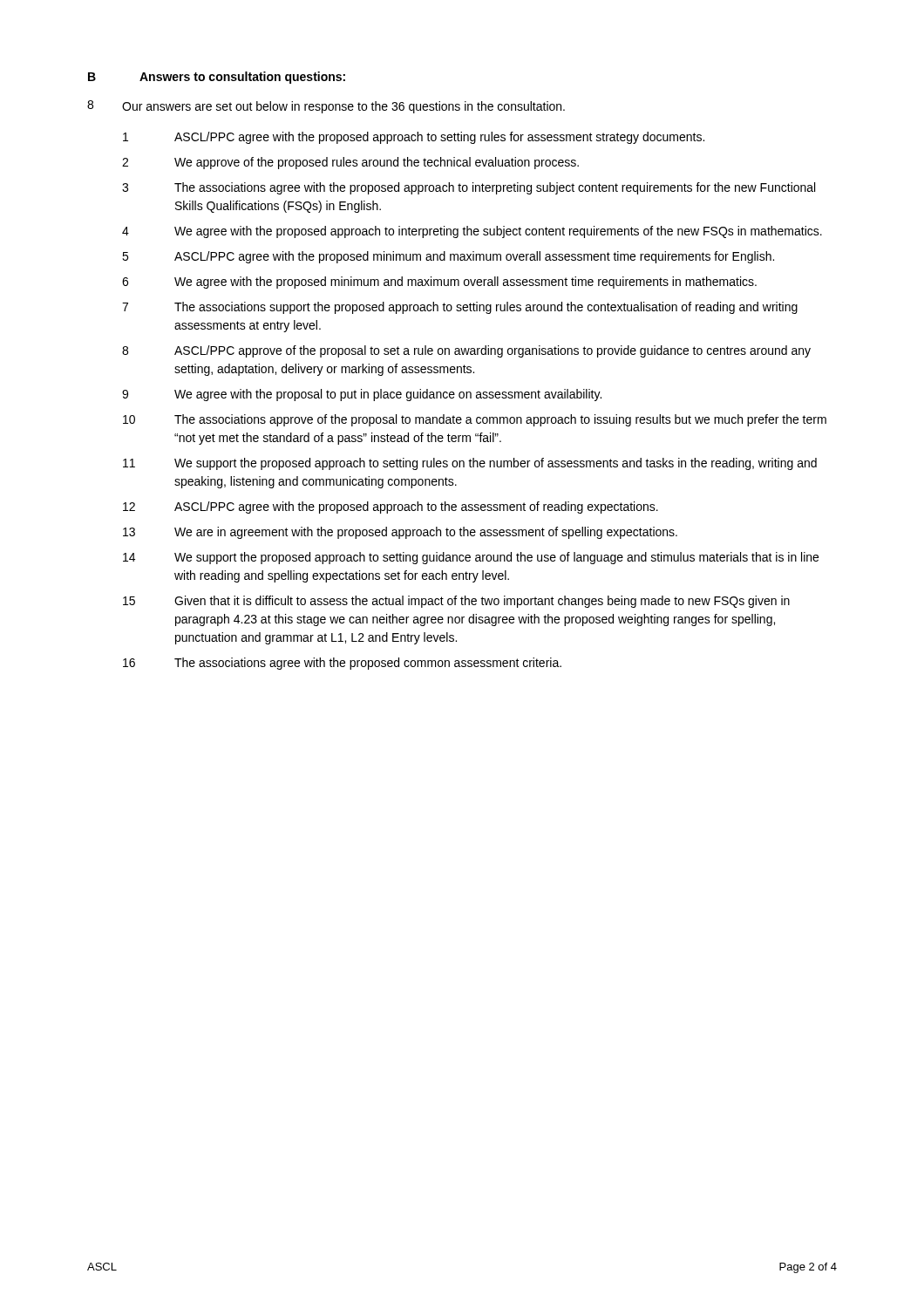Select the list item containing "14 We support the proposed approach to setting"
Image resolution: width=924 pixels, height=1308 pixels.
pos(479,567)
